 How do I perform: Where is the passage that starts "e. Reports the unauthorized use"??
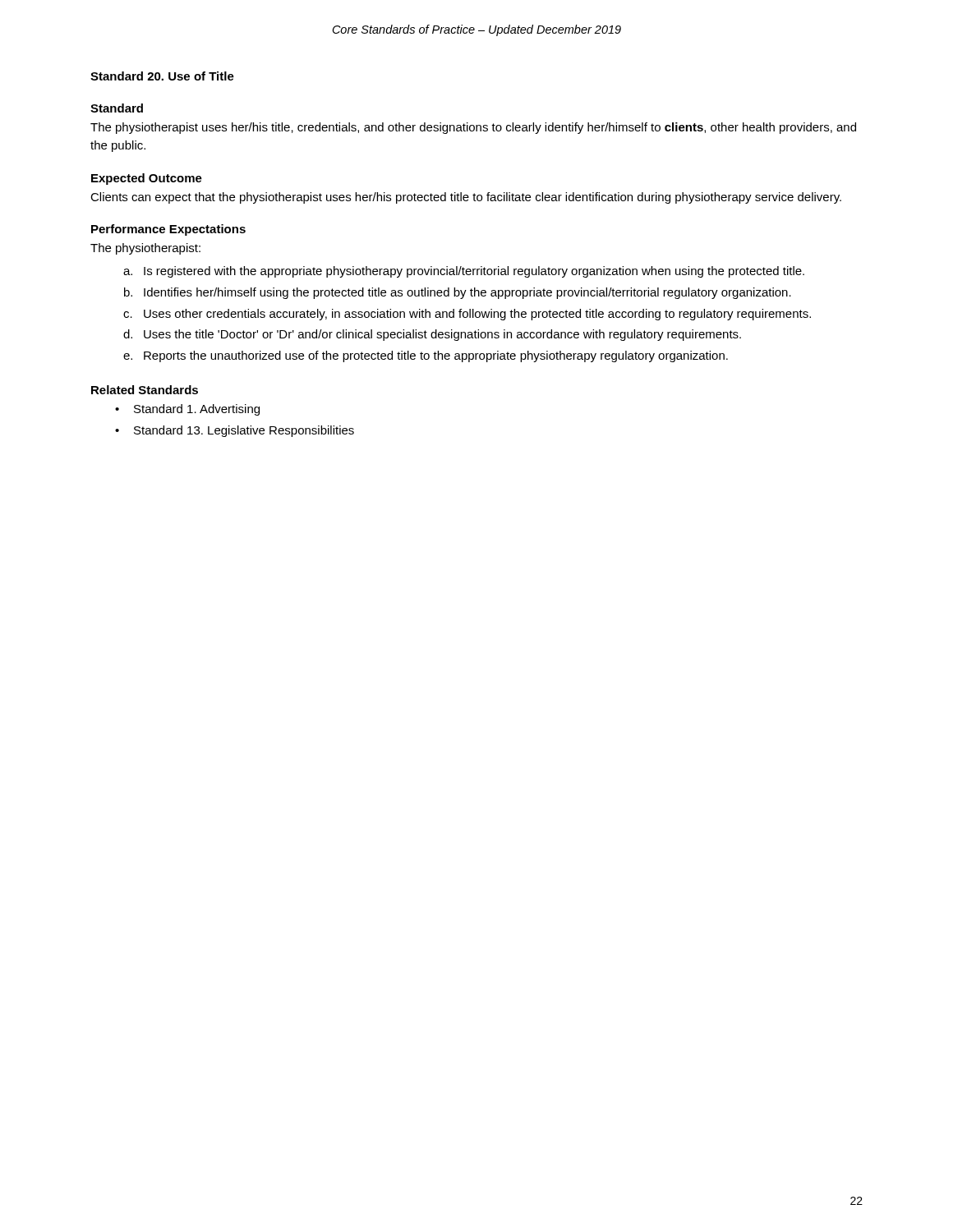point(426,355)
